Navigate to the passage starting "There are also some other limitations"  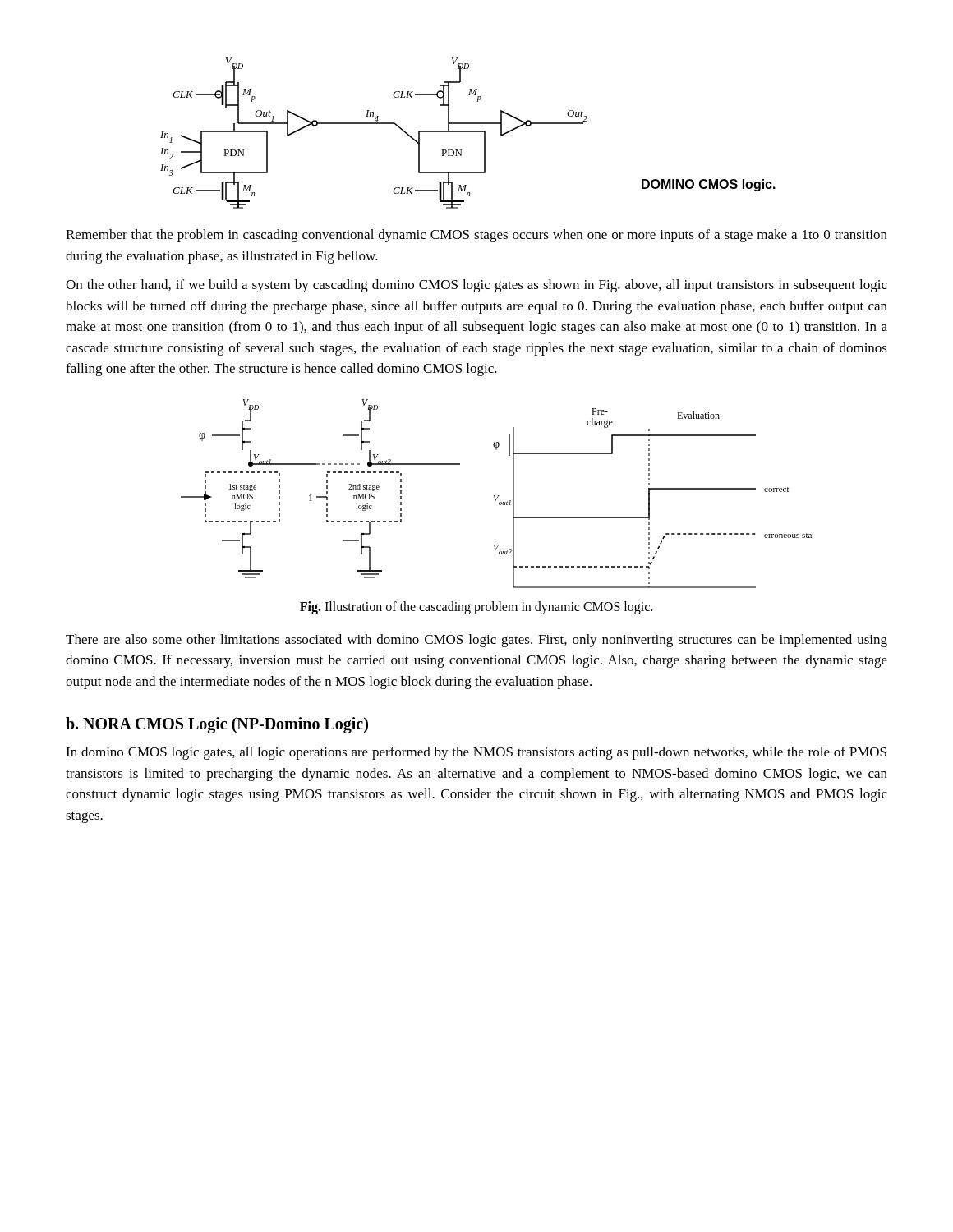pyautogui.click(x=476, y=660)
